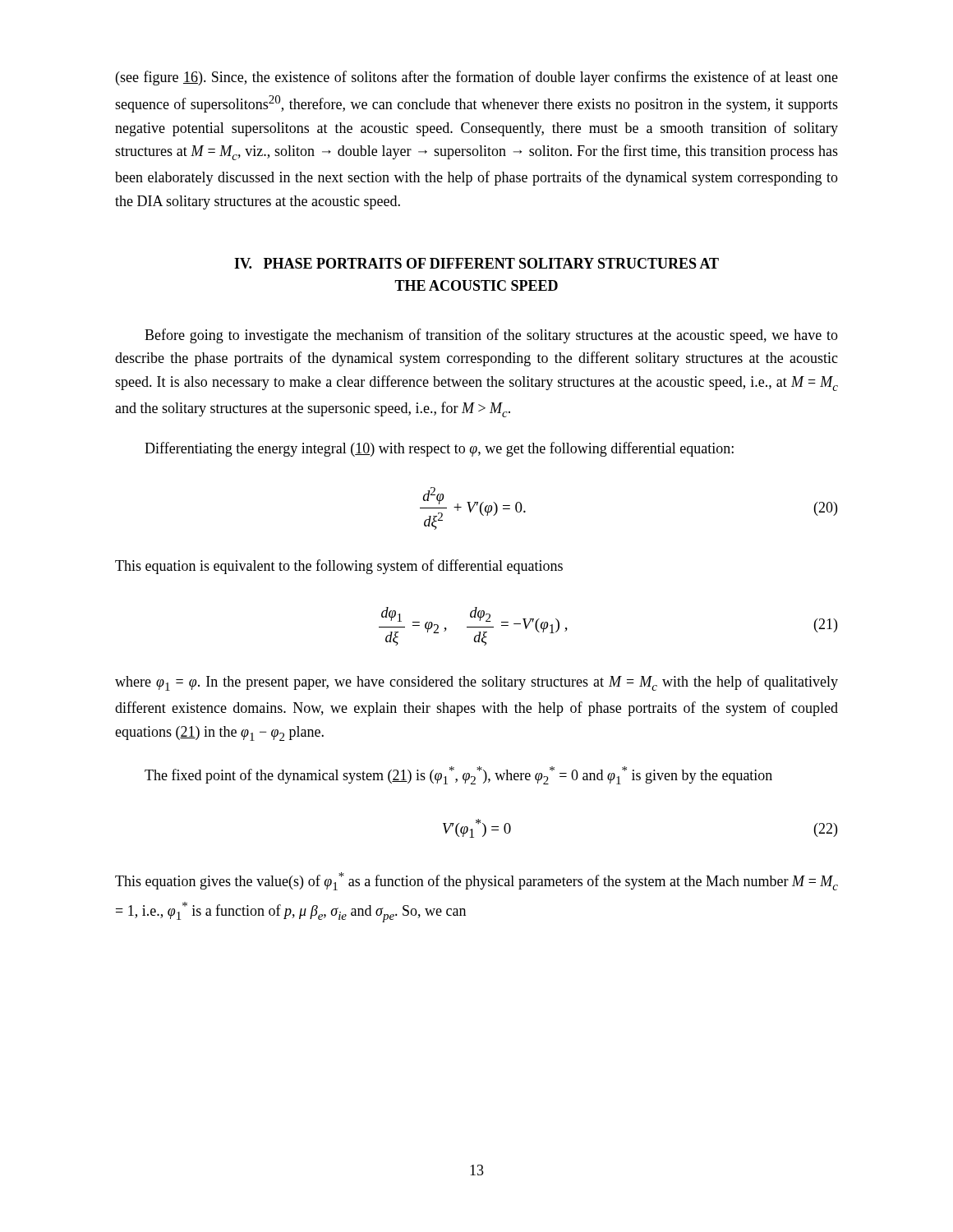This screenshot has width=953, height=1232.
Task: Select the text block starting "The fixed point of the dynamical system"
Action: click(459, 775)
